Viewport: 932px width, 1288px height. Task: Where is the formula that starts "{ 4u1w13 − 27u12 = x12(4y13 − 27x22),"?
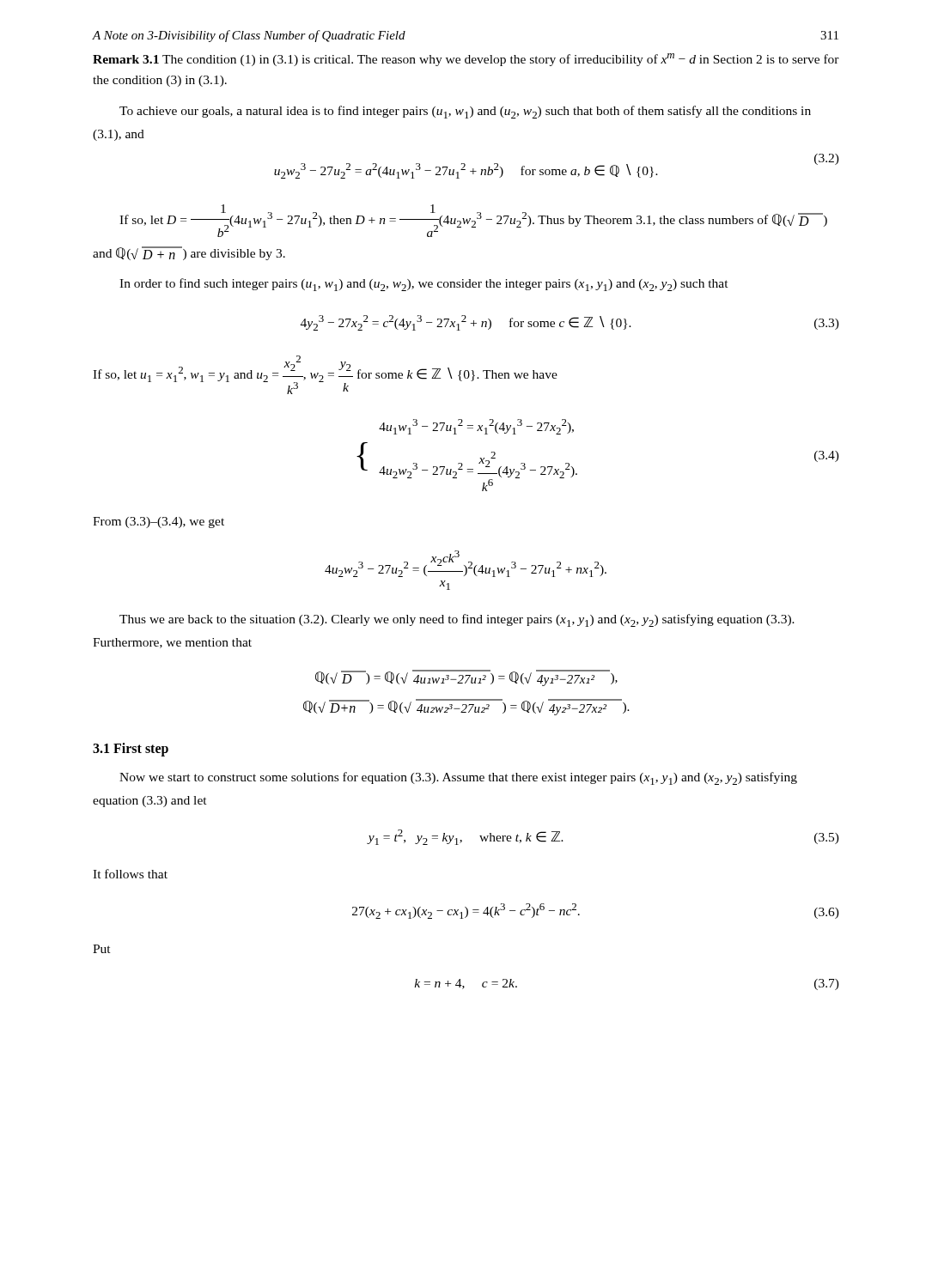(x=476, y=427)
